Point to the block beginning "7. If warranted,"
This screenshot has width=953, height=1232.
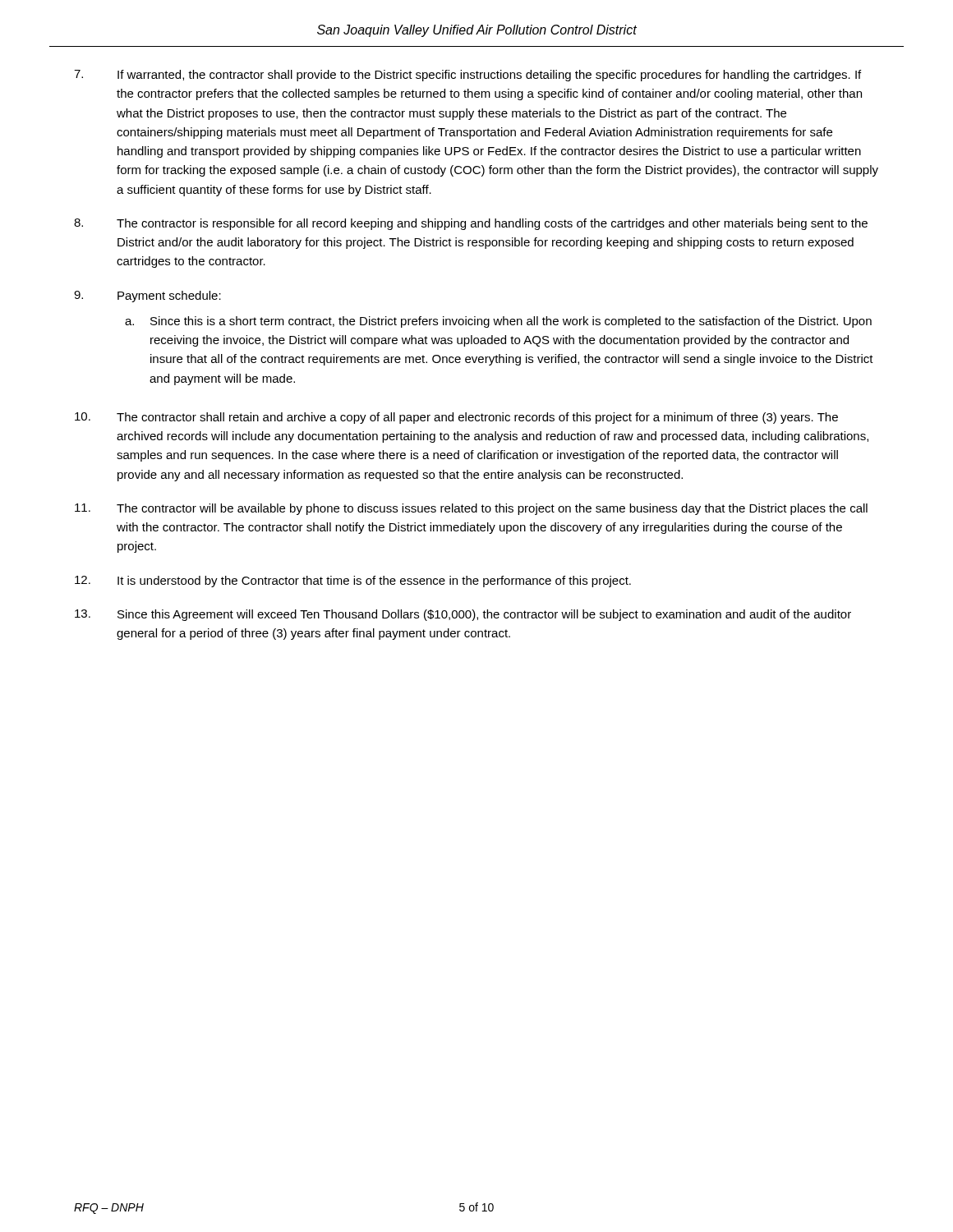(x=476, y=132)
